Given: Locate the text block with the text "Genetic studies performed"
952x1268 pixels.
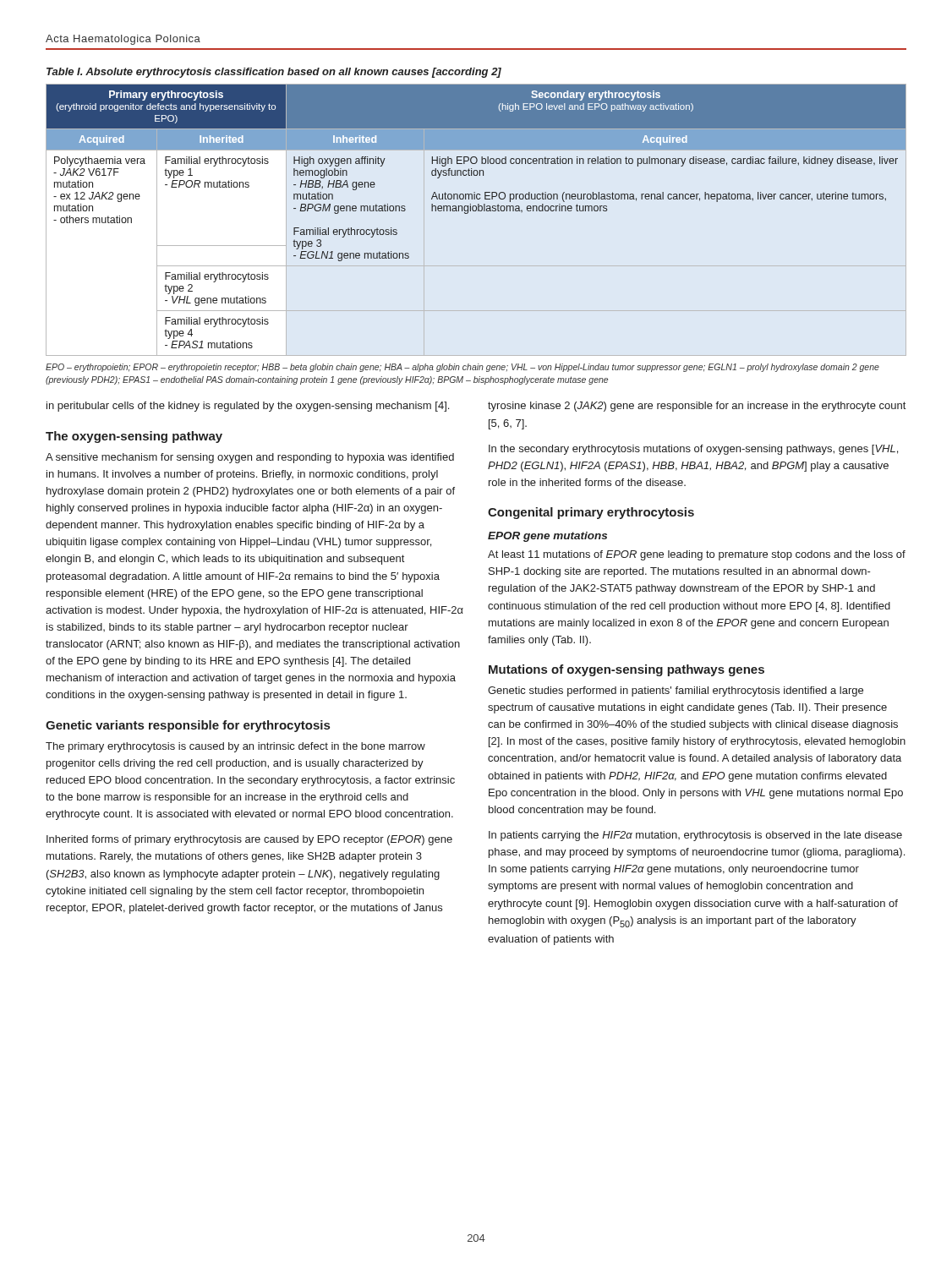Looking at the screenshot, I should pyautogui.click(x=697, y=750).
